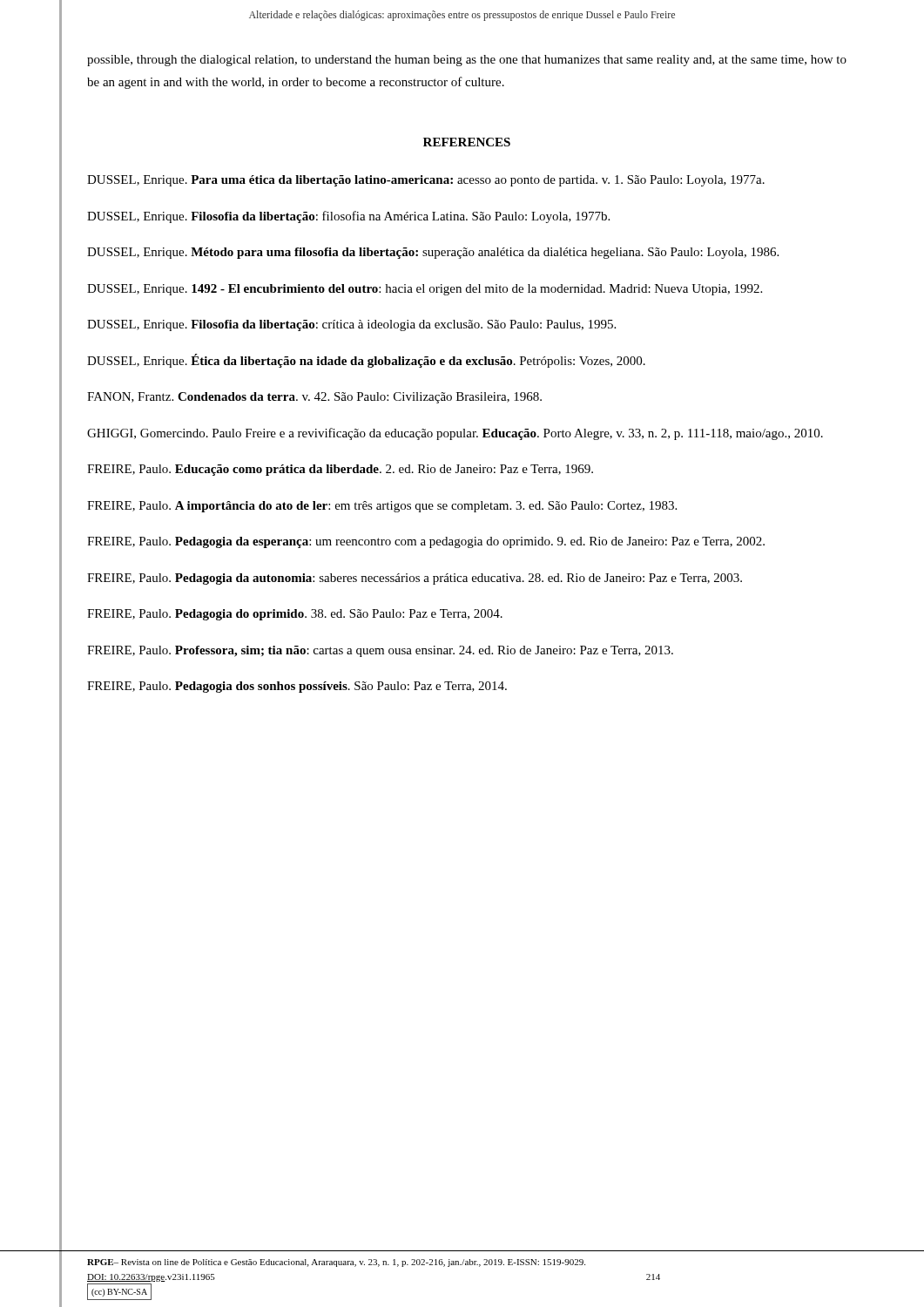924x1307 pixels.
Task: Locate the text starting "DUSSEL, Enrique. Método para uma filosofia da"
Action: (x=433, y=252)
